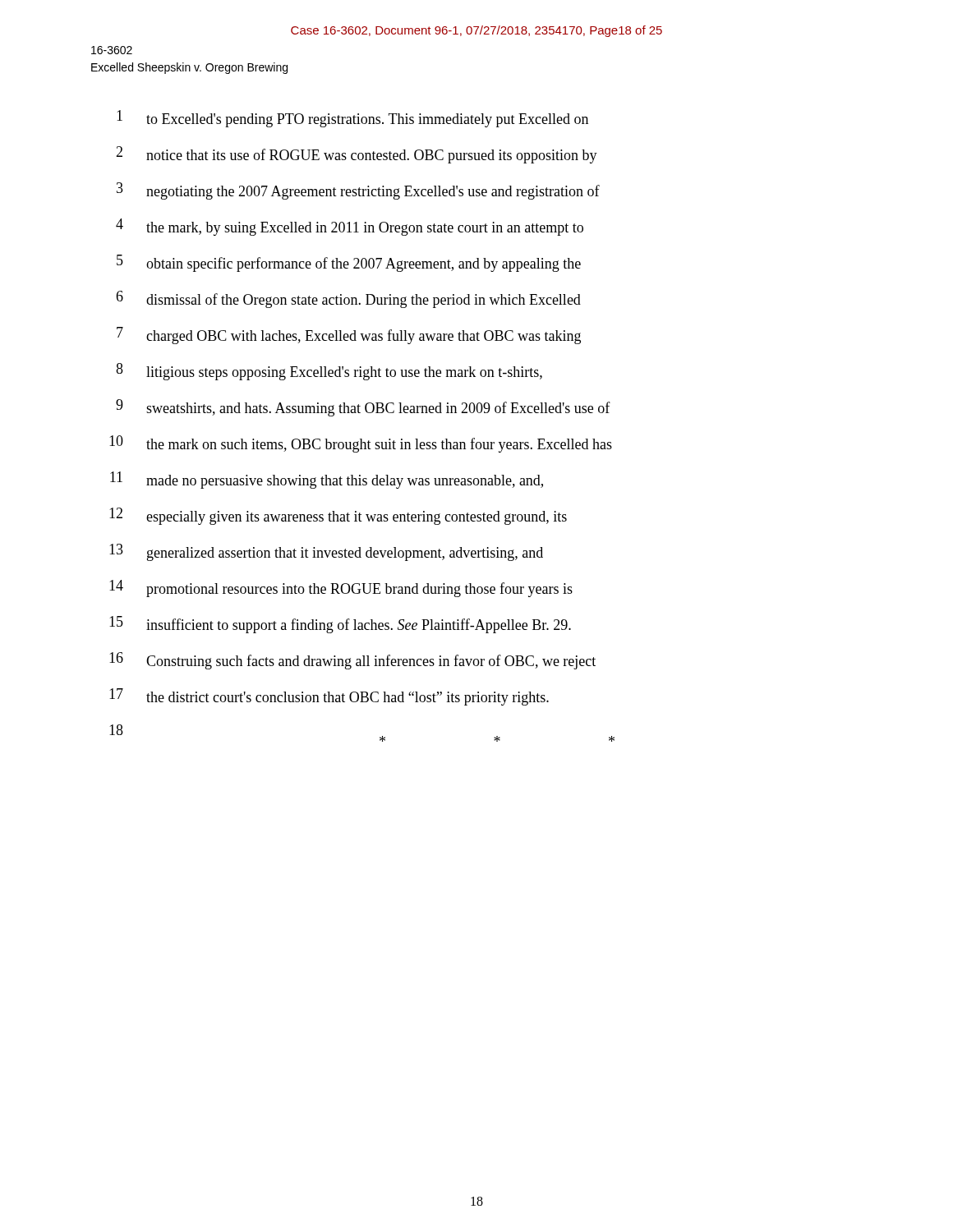The image size is (953, 1232).
Task: Navigate to the text starting "16 Construing such facts"
Action: [x=476, y=658]
